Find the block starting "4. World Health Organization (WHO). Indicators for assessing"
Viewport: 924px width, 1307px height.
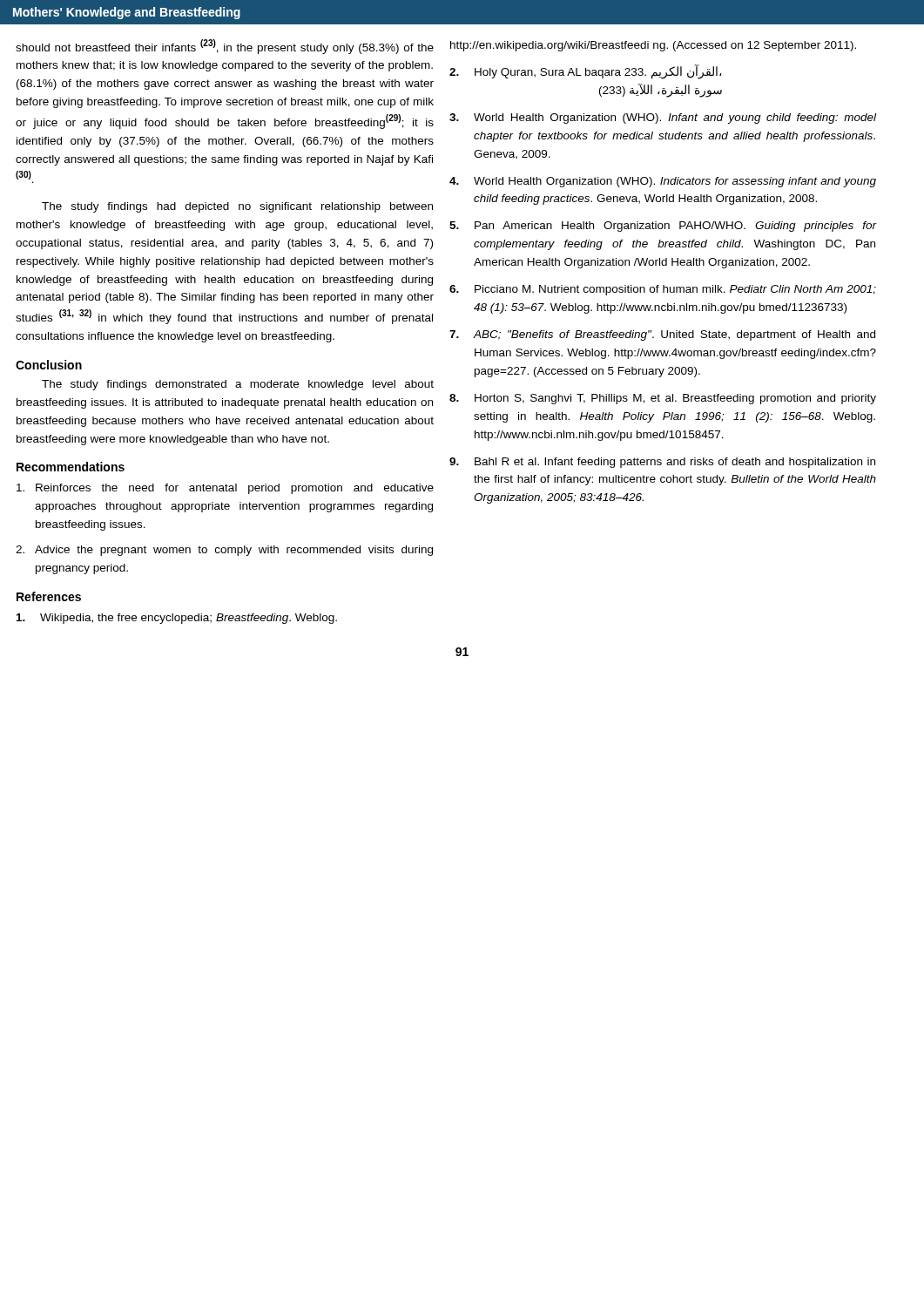[663, 190]
